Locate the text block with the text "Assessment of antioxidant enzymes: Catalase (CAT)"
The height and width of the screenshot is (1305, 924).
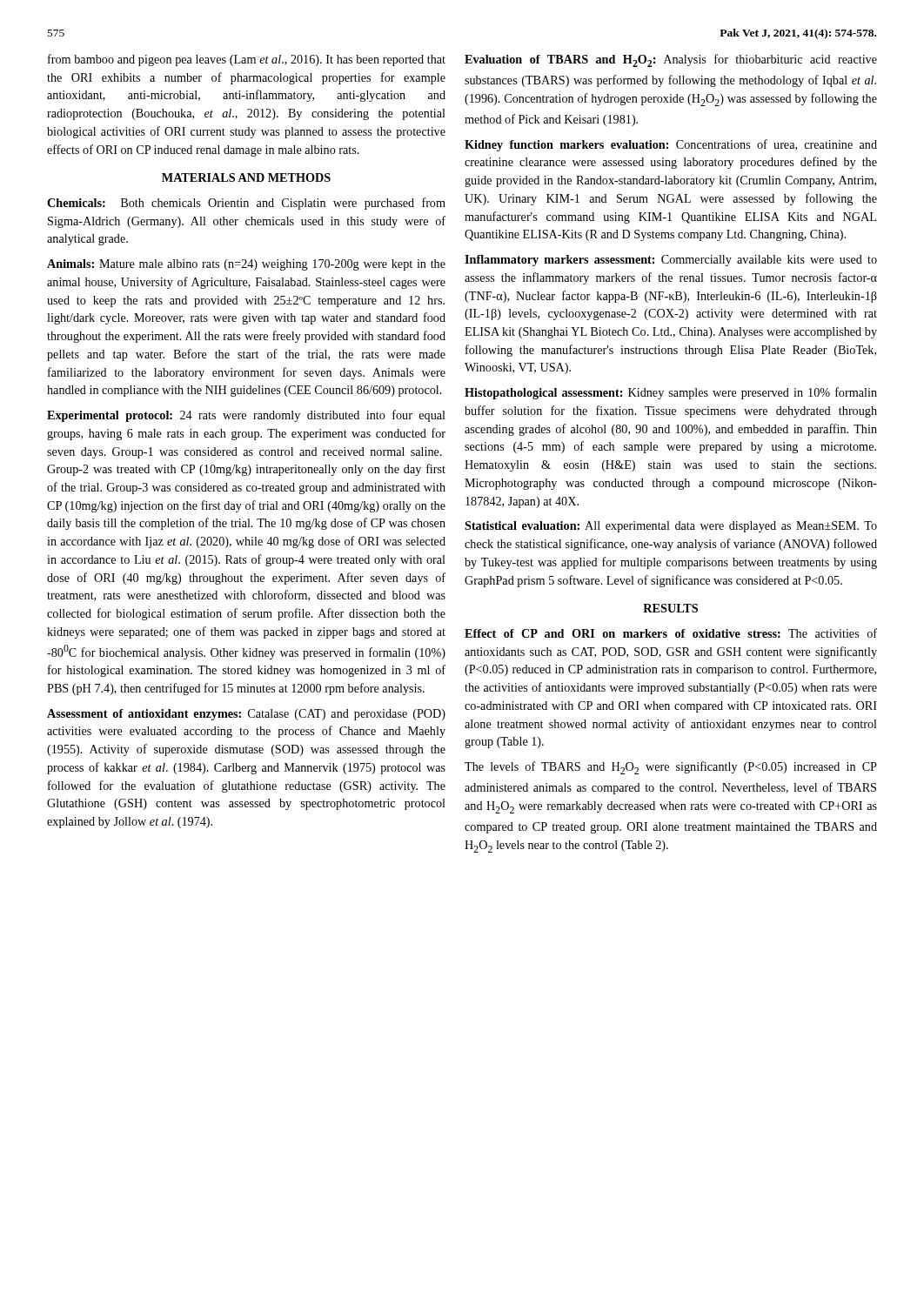point(246,767)
